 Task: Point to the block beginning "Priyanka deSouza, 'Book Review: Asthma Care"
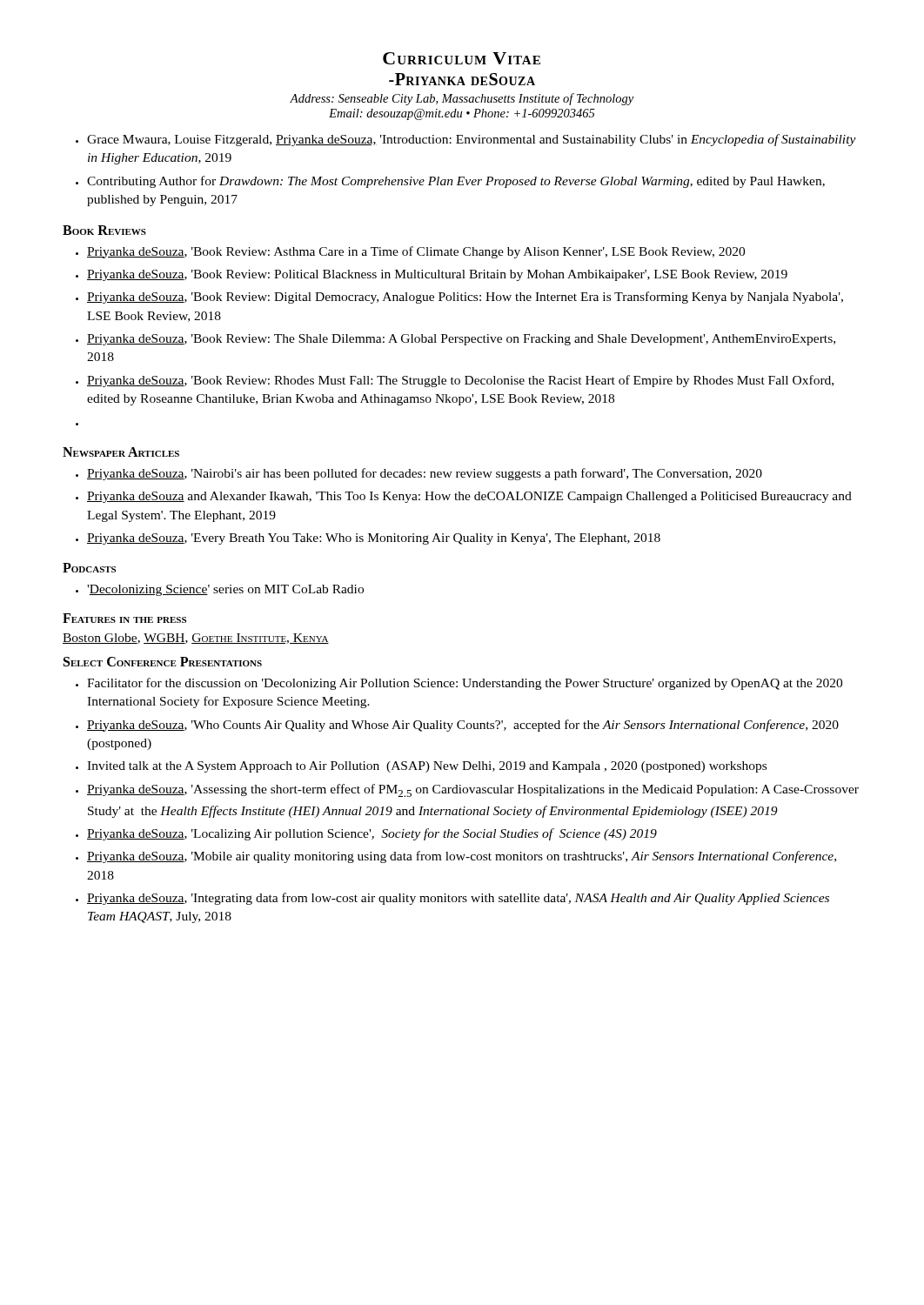[416, 251]
